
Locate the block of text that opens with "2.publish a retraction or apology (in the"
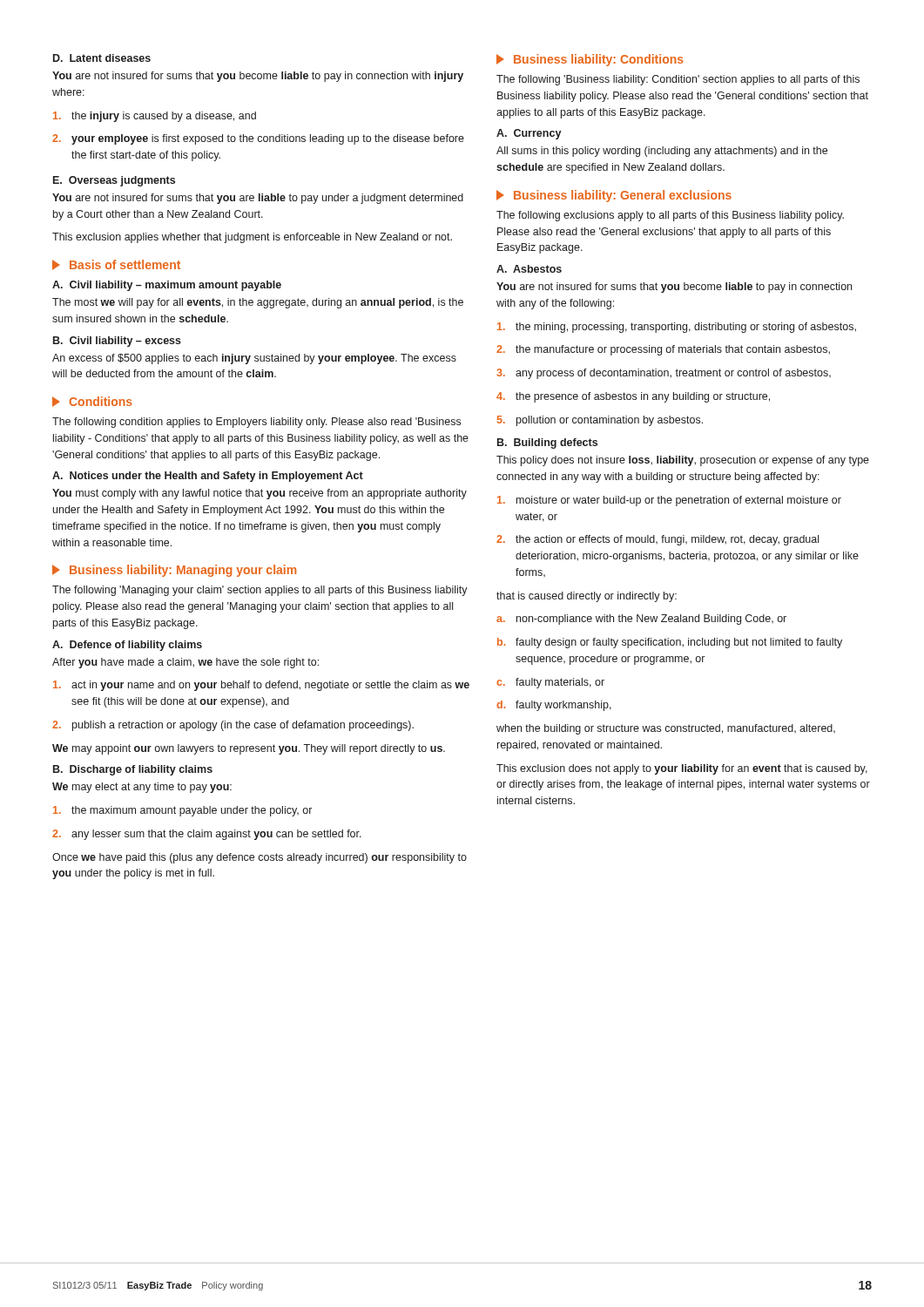pyautogui.click(x=261, y=725)
